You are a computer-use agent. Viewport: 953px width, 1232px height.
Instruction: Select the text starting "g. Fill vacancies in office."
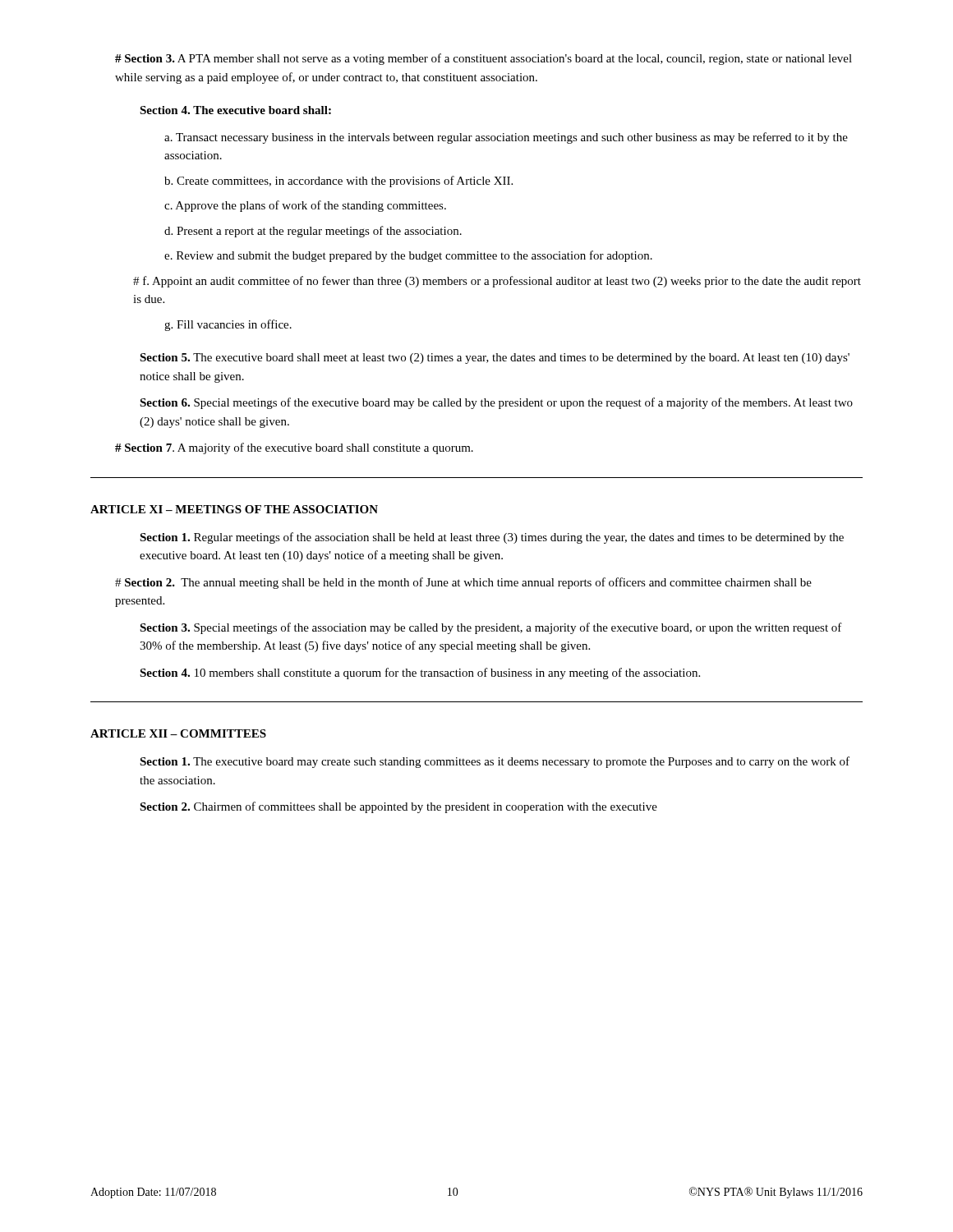pyautogui.click(x=228, y=324)
